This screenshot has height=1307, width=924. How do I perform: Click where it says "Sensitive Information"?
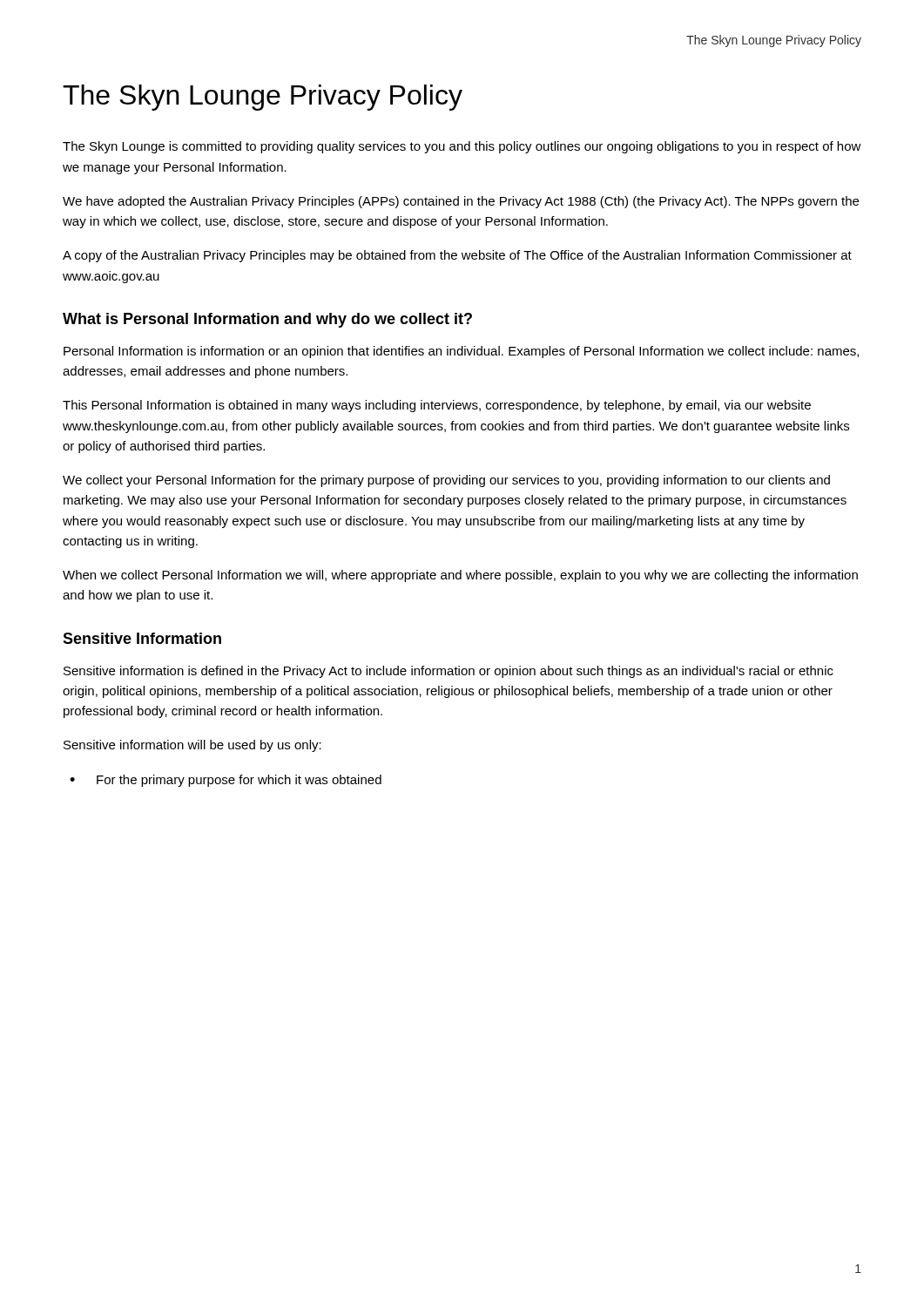142,638
